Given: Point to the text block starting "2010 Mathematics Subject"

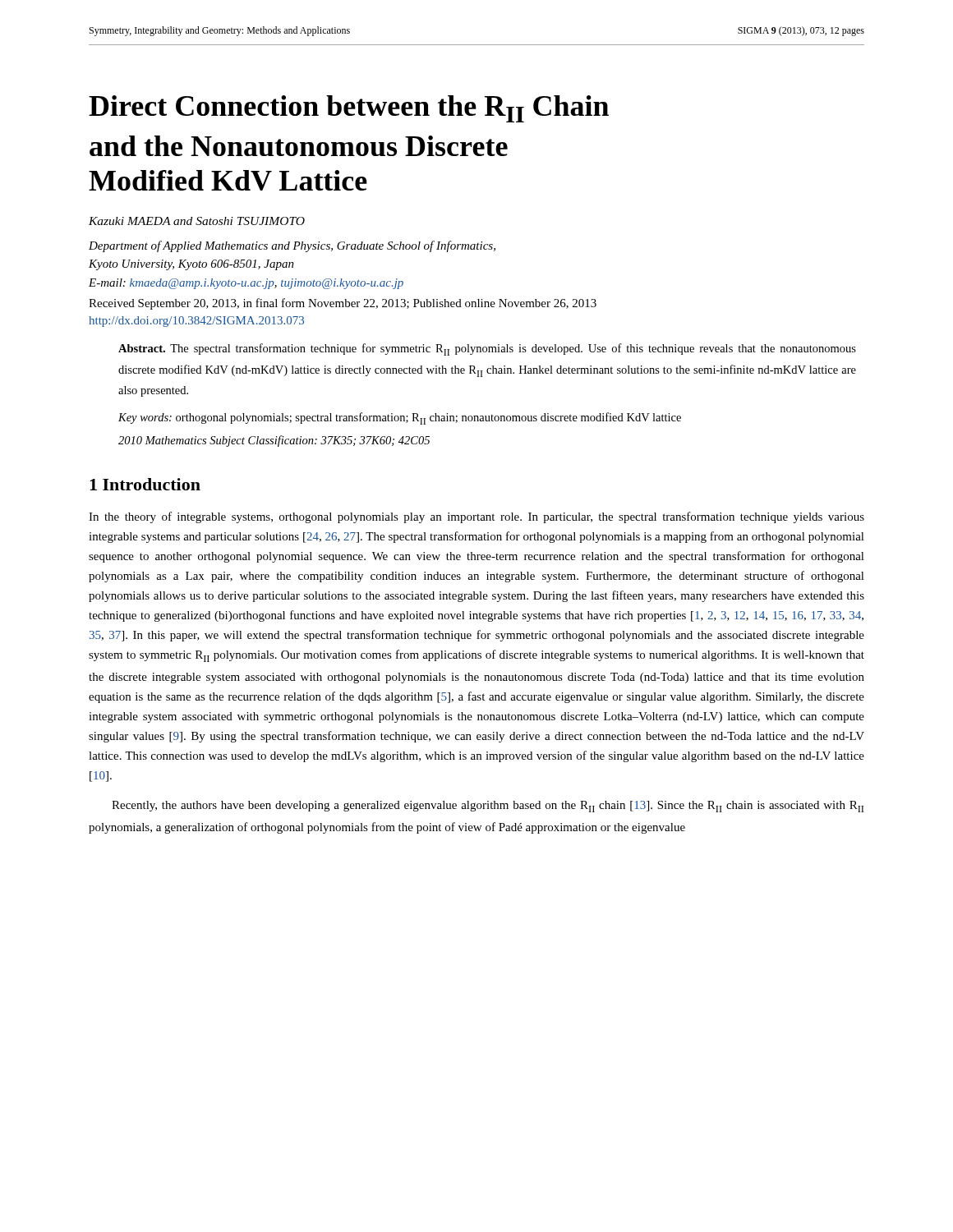Looking at the screenshot, I should pyautogui.click(x=274, y=441).
